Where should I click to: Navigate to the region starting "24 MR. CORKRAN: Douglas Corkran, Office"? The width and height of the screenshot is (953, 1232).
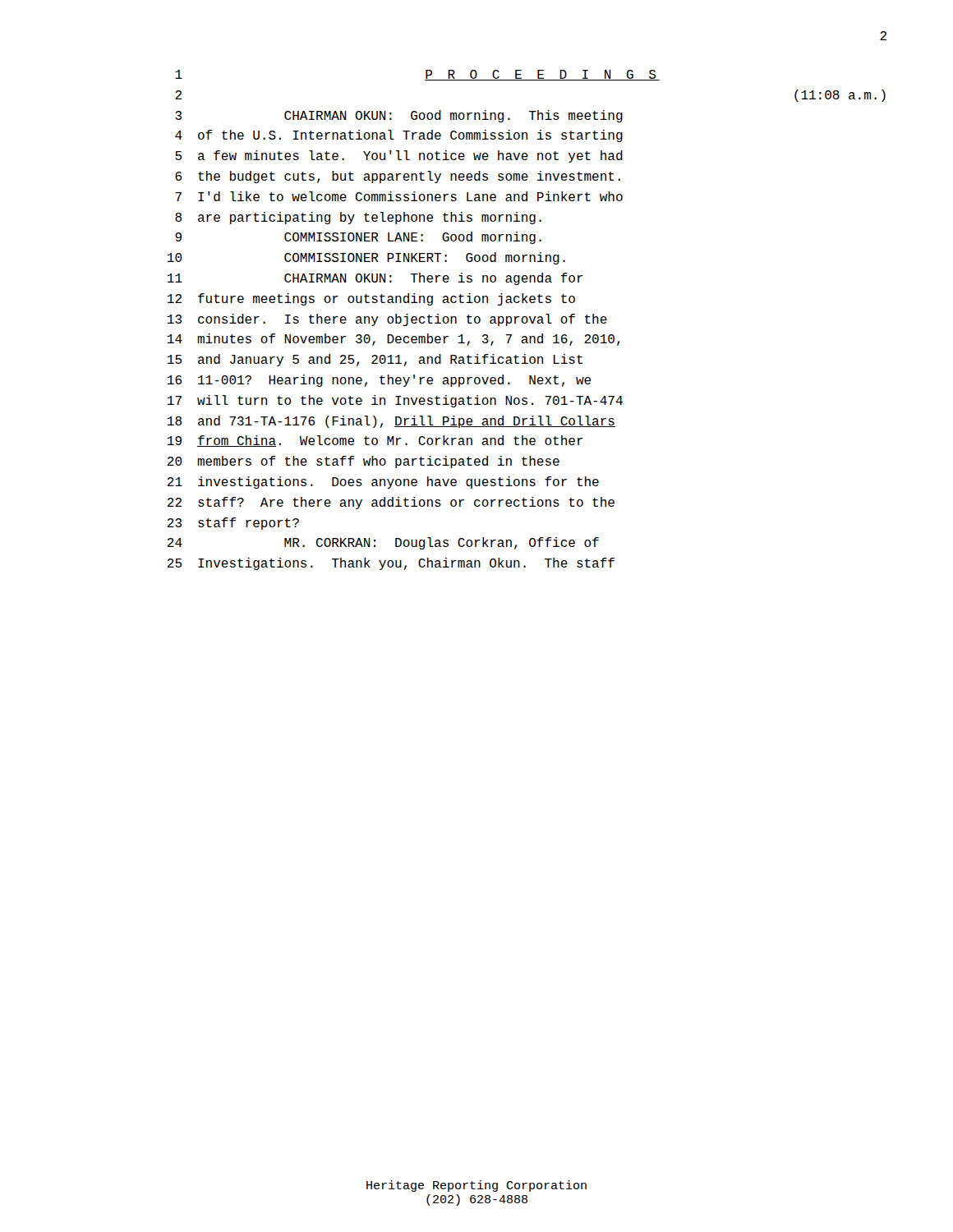tap(518, 544)
